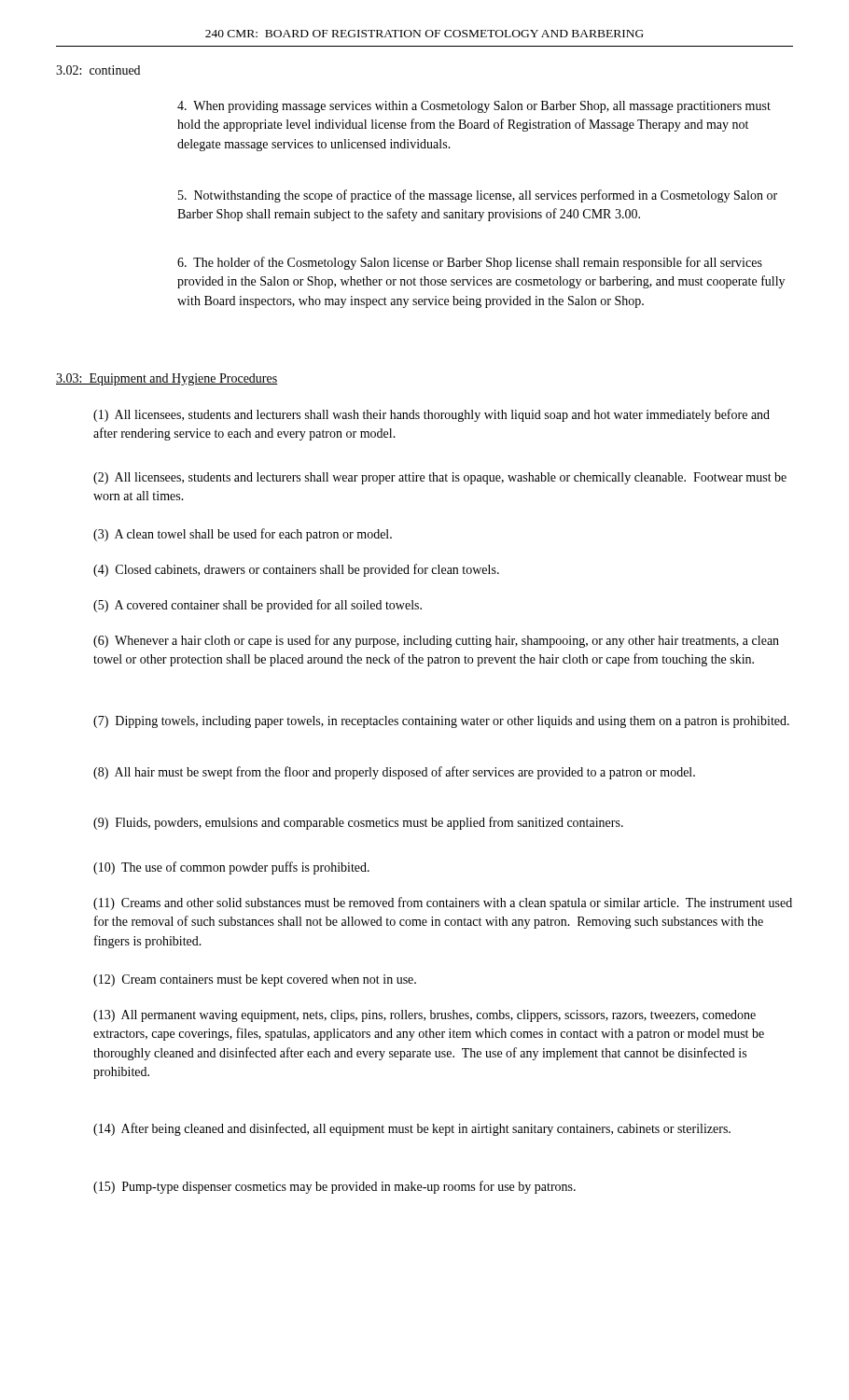Where is the passage that starts "(14) After being cleaned"?
Image resolution: width=849 pixels, height=1400 pixels.
[412, 1129]
